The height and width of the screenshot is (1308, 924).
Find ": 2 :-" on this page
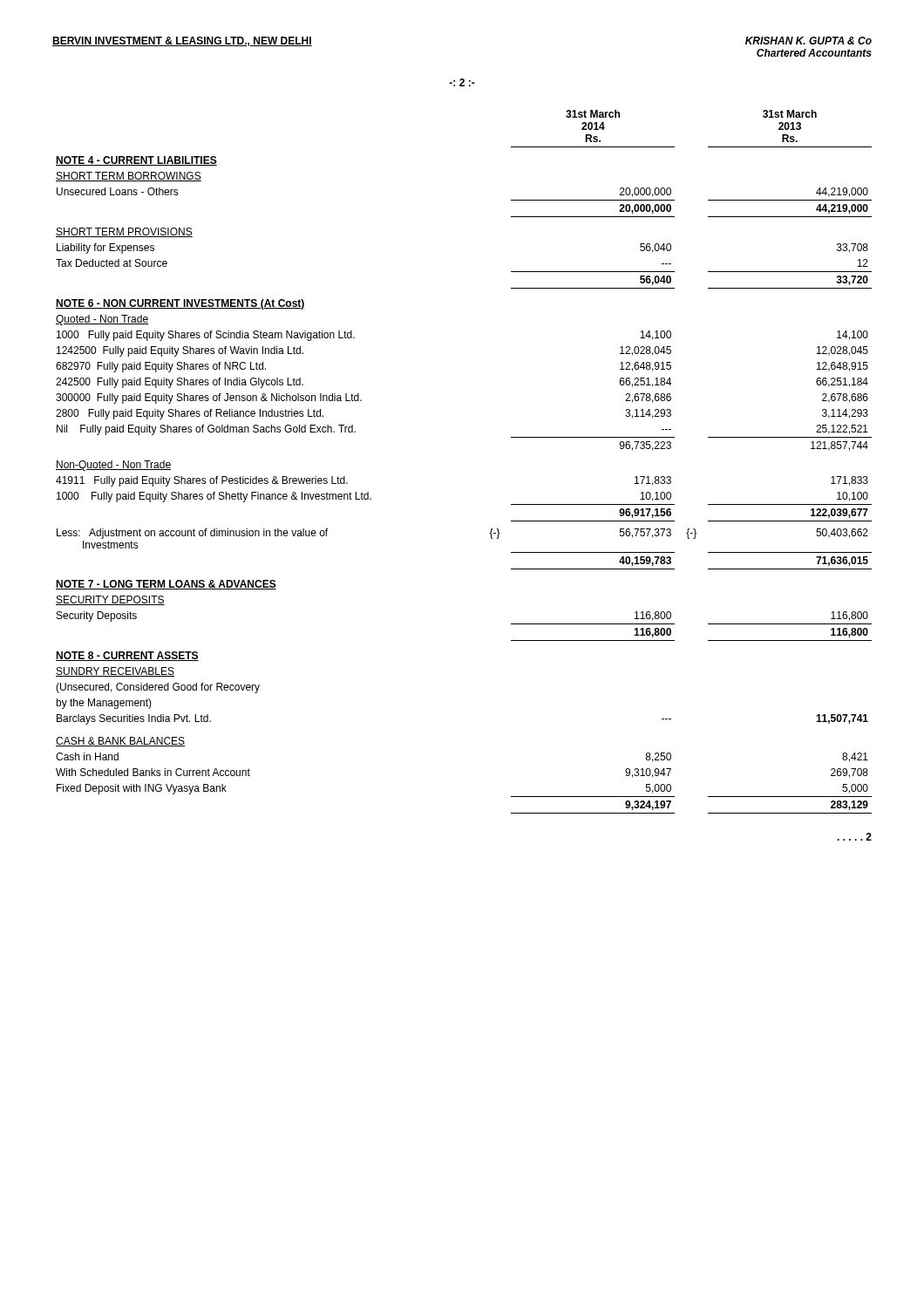tap(462, 83)
